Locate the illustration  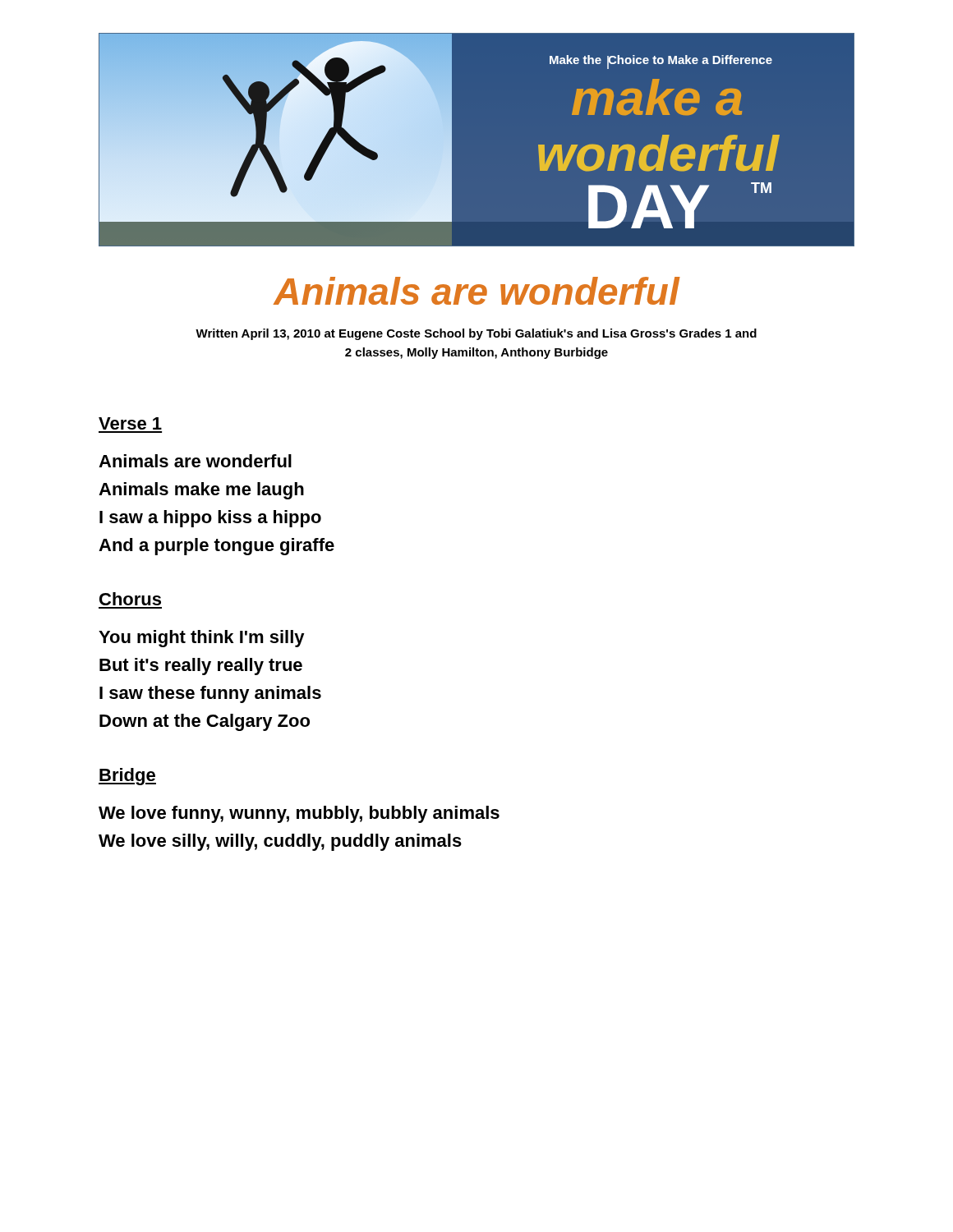click(x=476, y=140)
